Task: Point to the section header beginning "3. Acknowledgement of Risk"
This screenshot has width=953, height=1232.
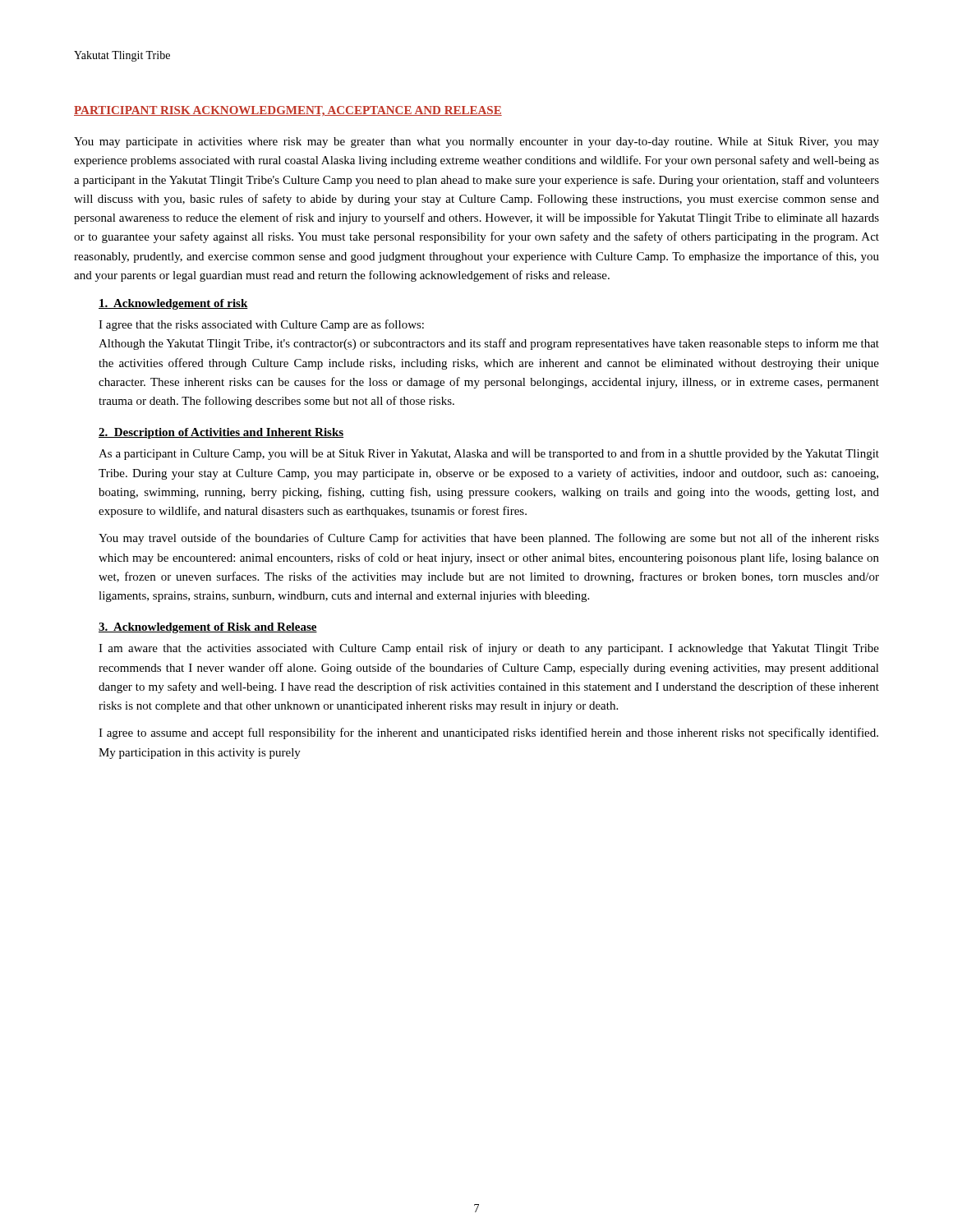Action: pyautogui.click(x=208, y=627)
